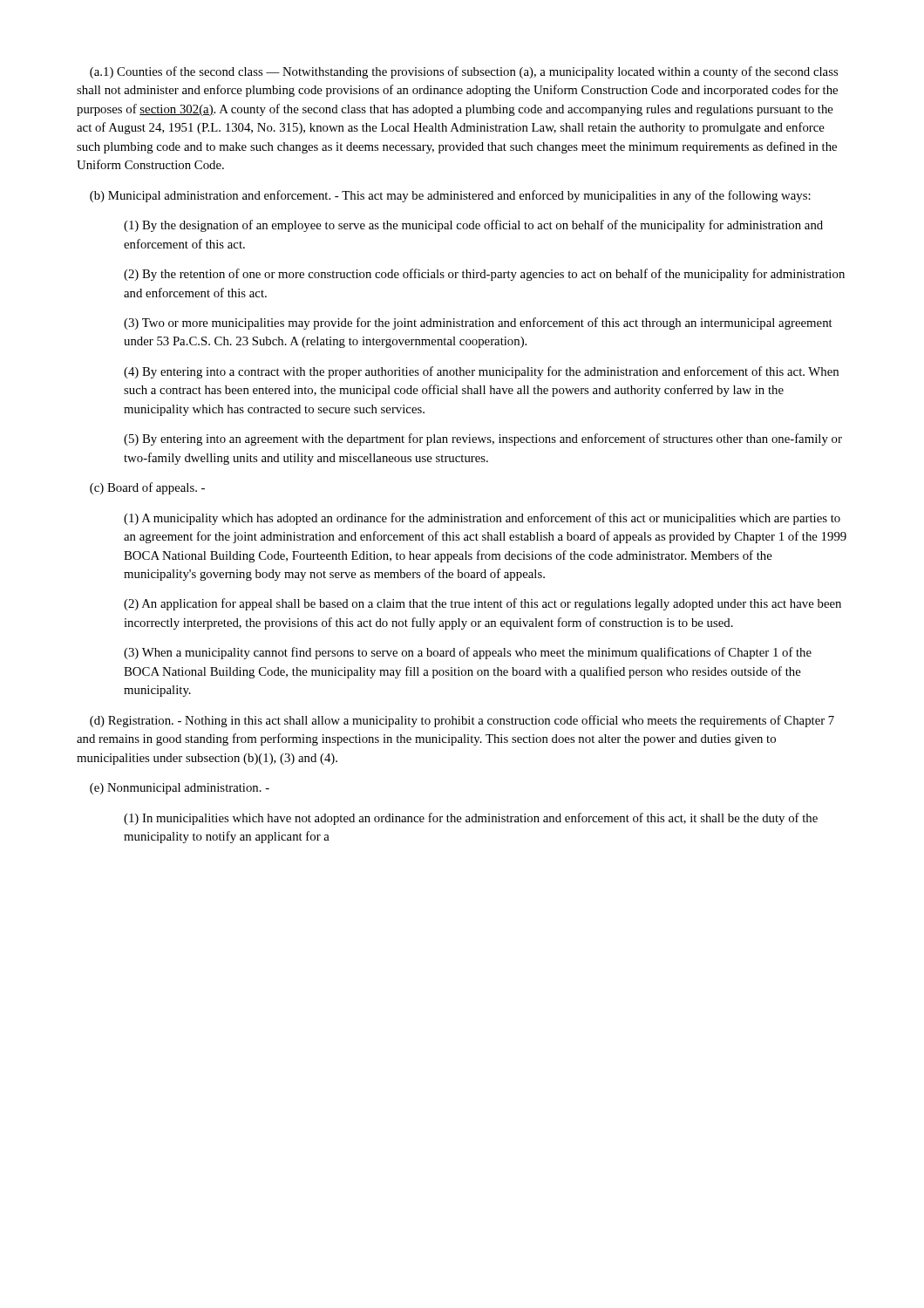Select the text block with the text "(b) Municipal administration and enforcement. - This"
This screenshot has height=1308, width=924.
444,195
